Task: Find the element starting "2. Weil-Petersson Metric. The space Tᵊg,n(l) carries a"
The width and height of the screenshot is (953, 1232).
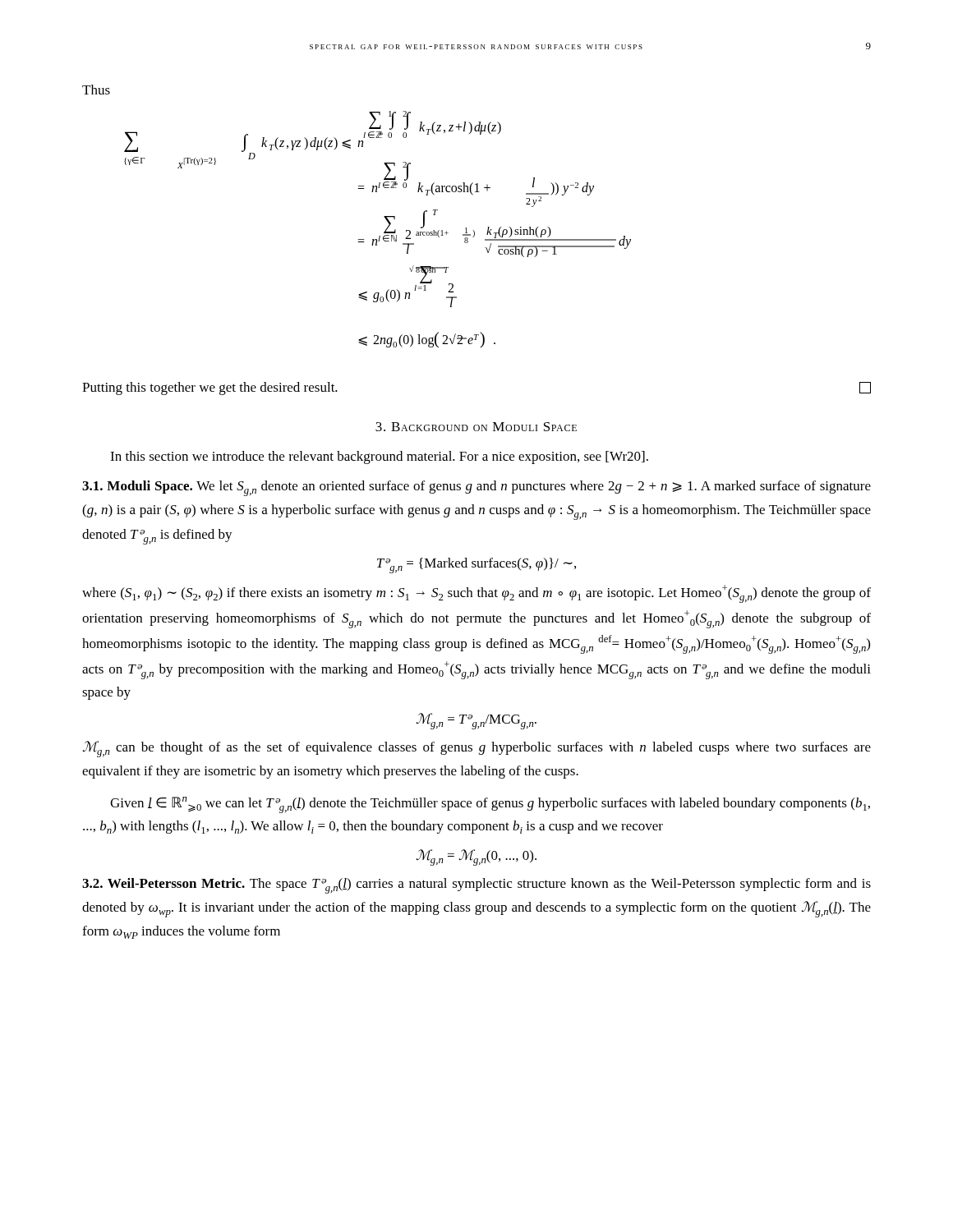Action: [476, 909]
